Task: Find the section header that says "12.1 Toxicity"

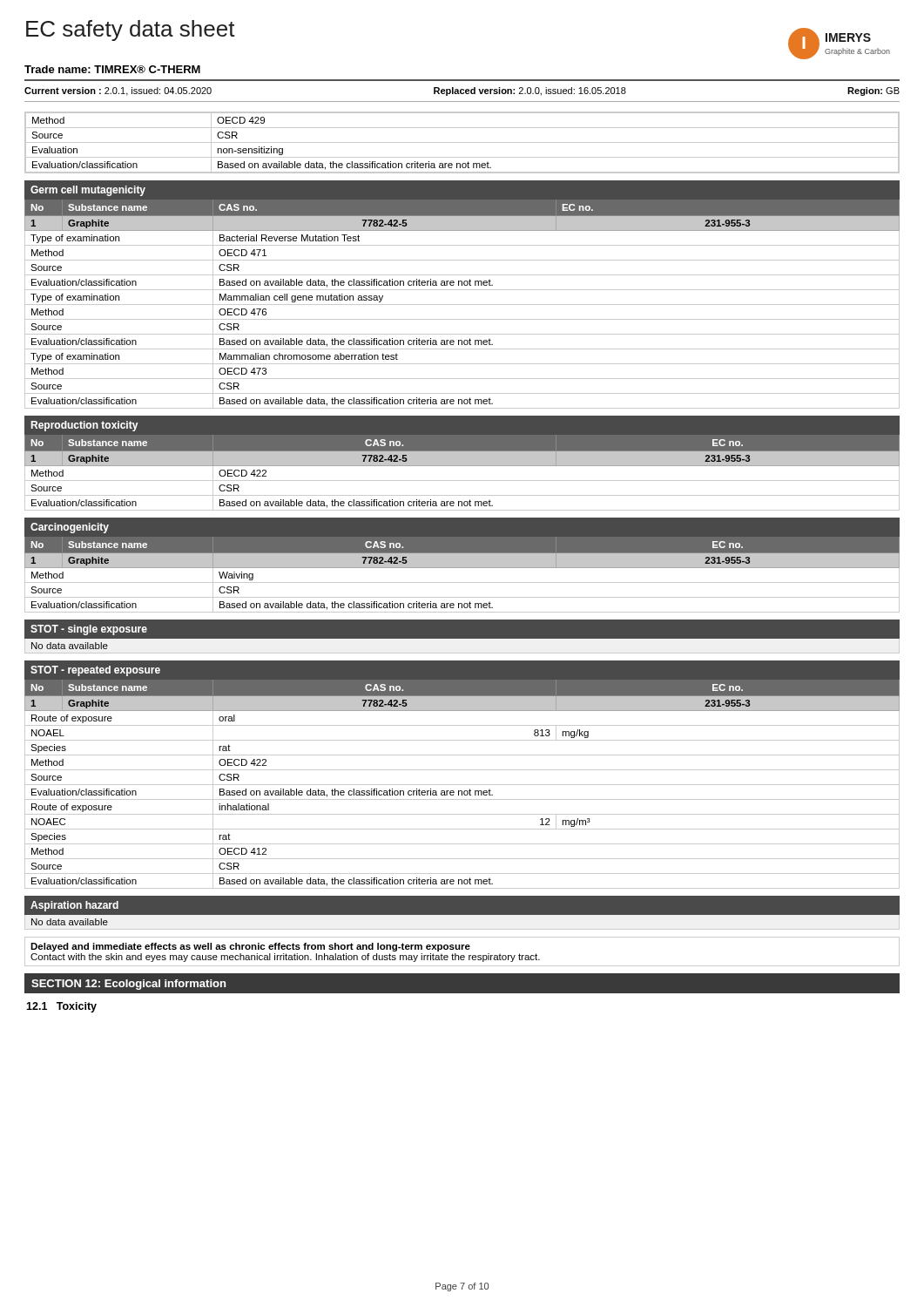Action: tap(61, 1006)
